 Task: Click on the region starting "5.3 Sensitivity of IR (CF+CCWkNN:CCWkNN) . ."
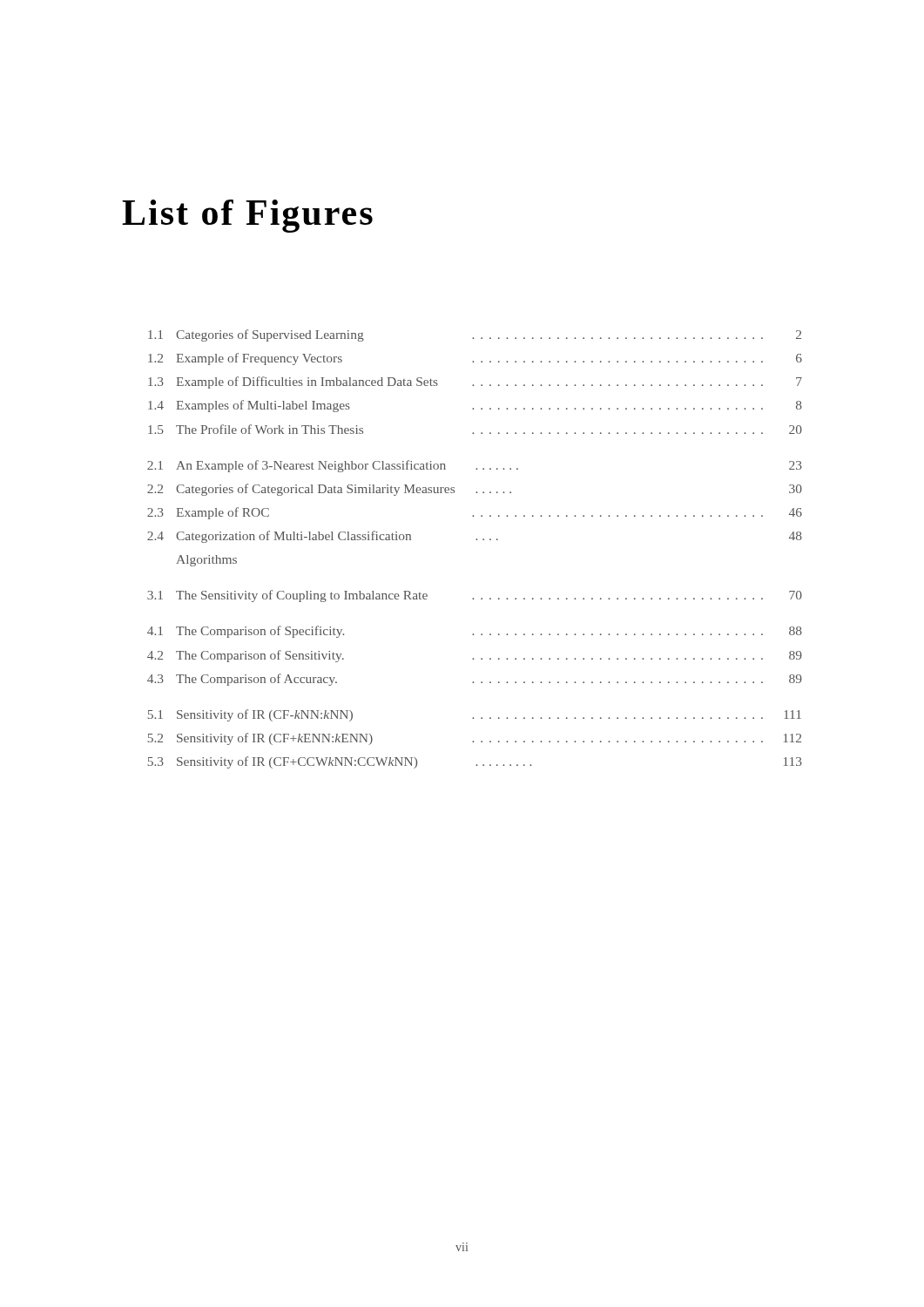coord(475,762)
